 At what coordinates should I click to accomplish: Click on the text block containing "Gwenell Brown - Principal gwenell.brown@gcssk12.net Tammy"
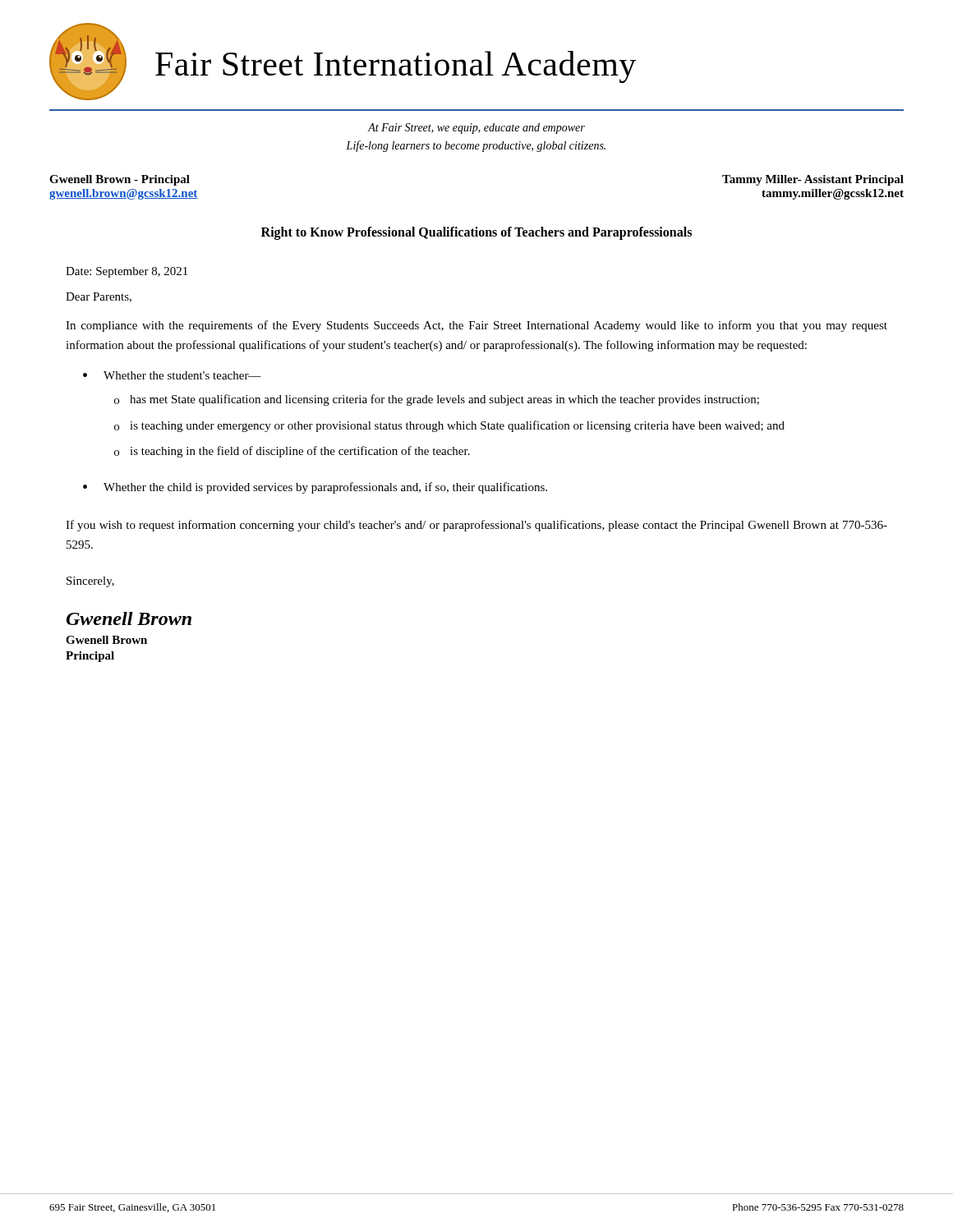(x=117, y=180)
